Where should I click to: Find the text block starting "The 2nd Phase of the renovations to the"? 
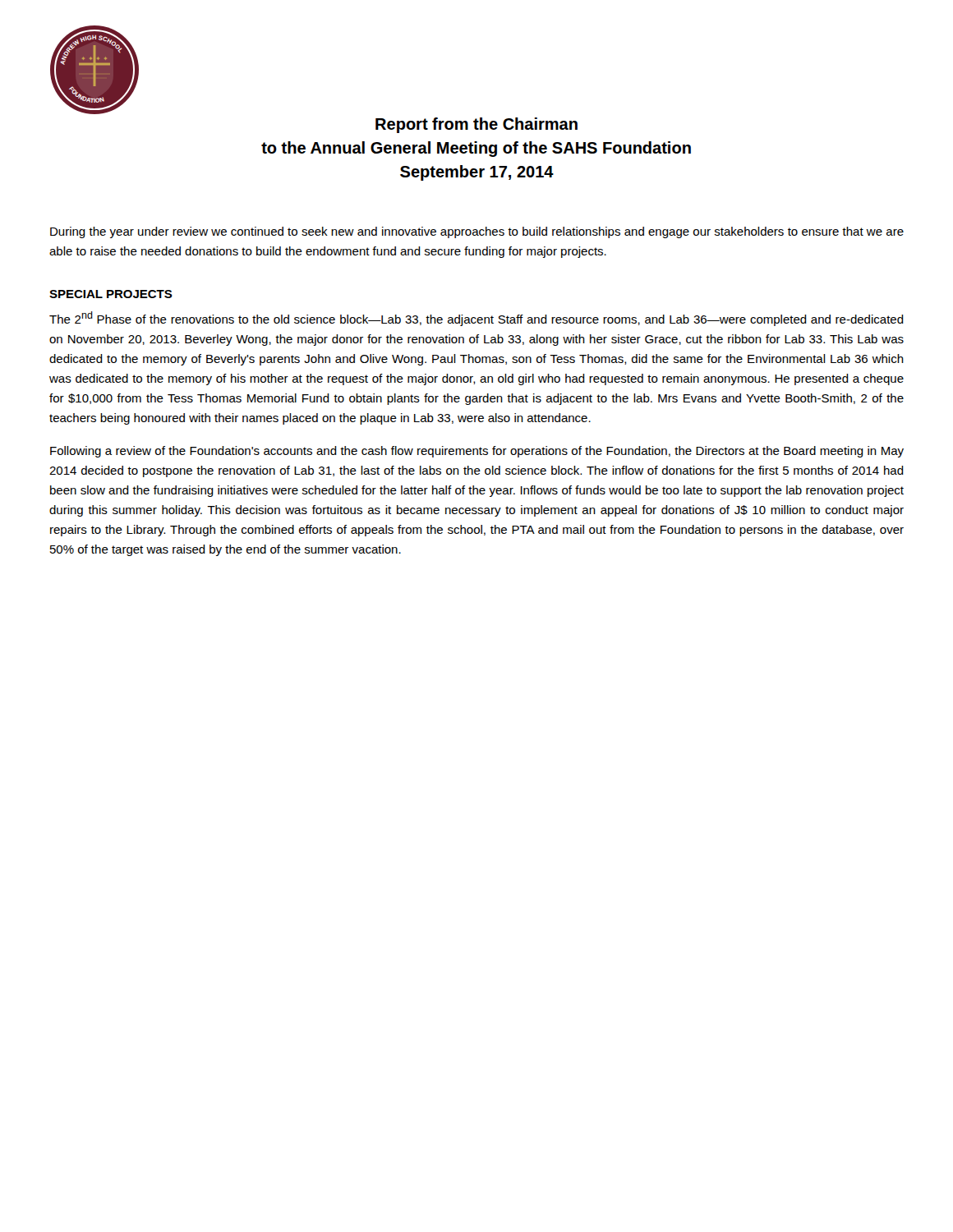pos(476,368)
